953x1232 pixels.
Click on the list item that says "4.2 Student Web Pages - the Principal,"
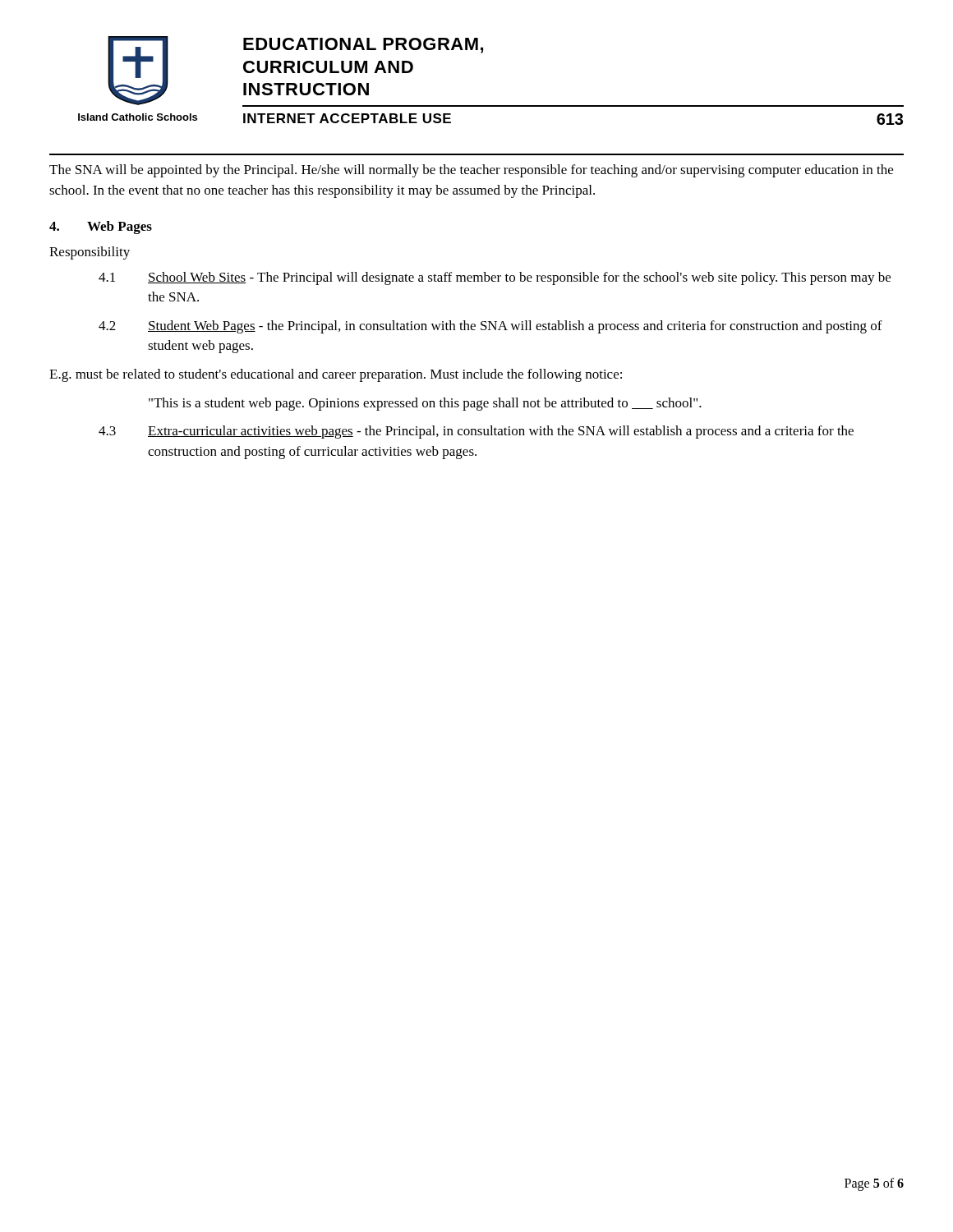476,336
